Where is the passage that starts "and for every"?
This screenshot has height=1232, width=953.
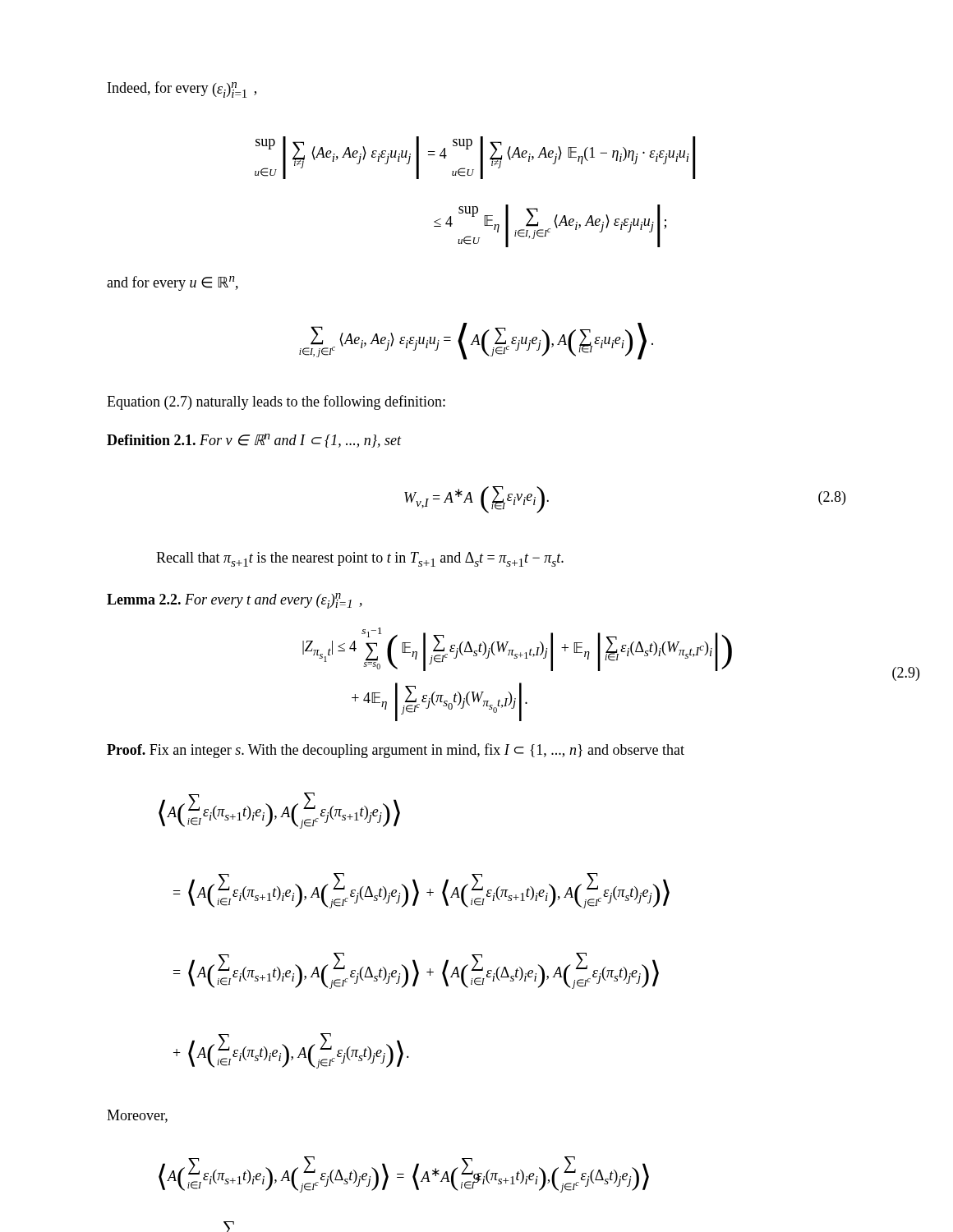point(173,281)
